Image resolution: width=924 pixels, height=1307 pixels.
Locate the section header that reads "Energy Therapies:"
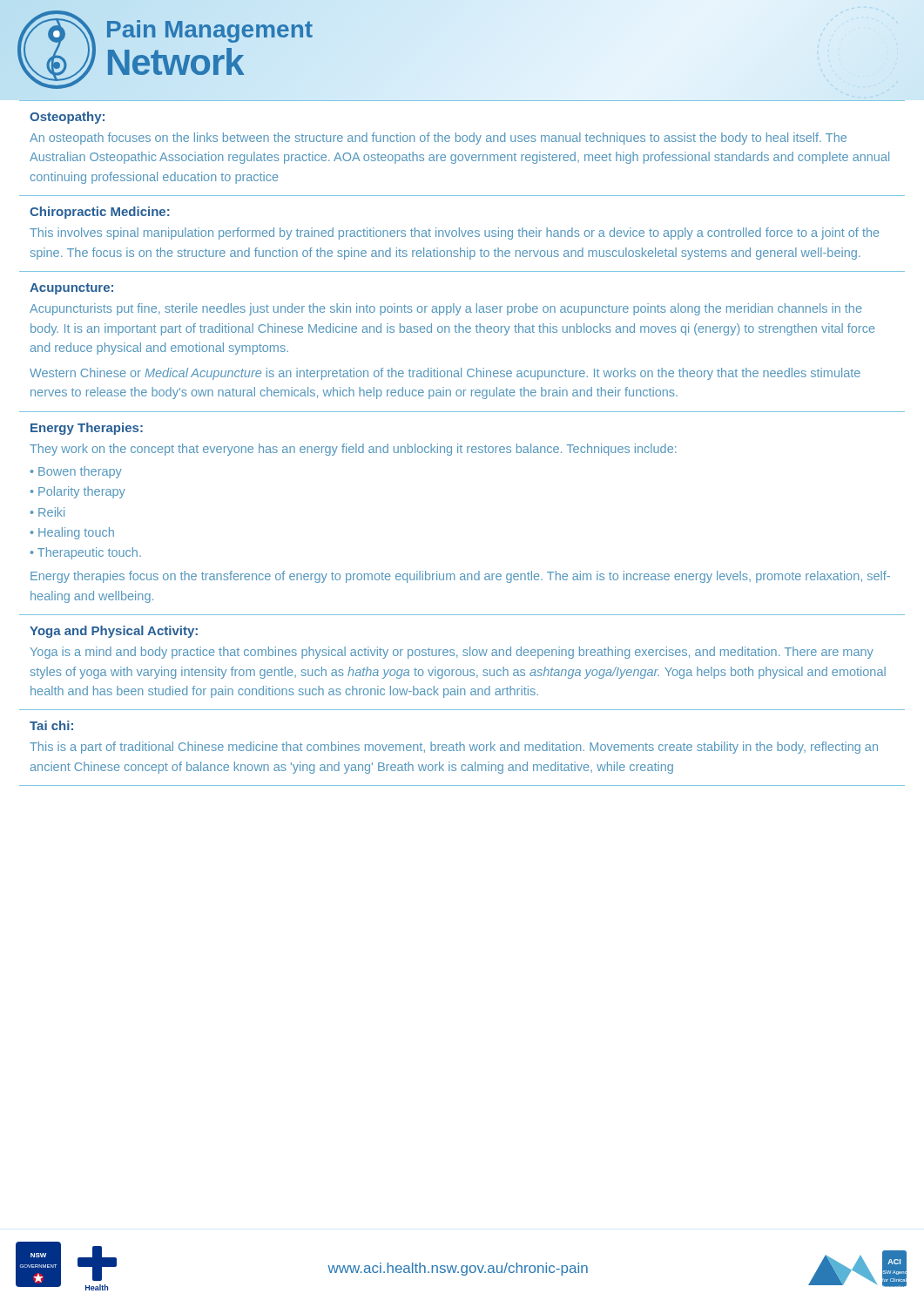point(87,427)
